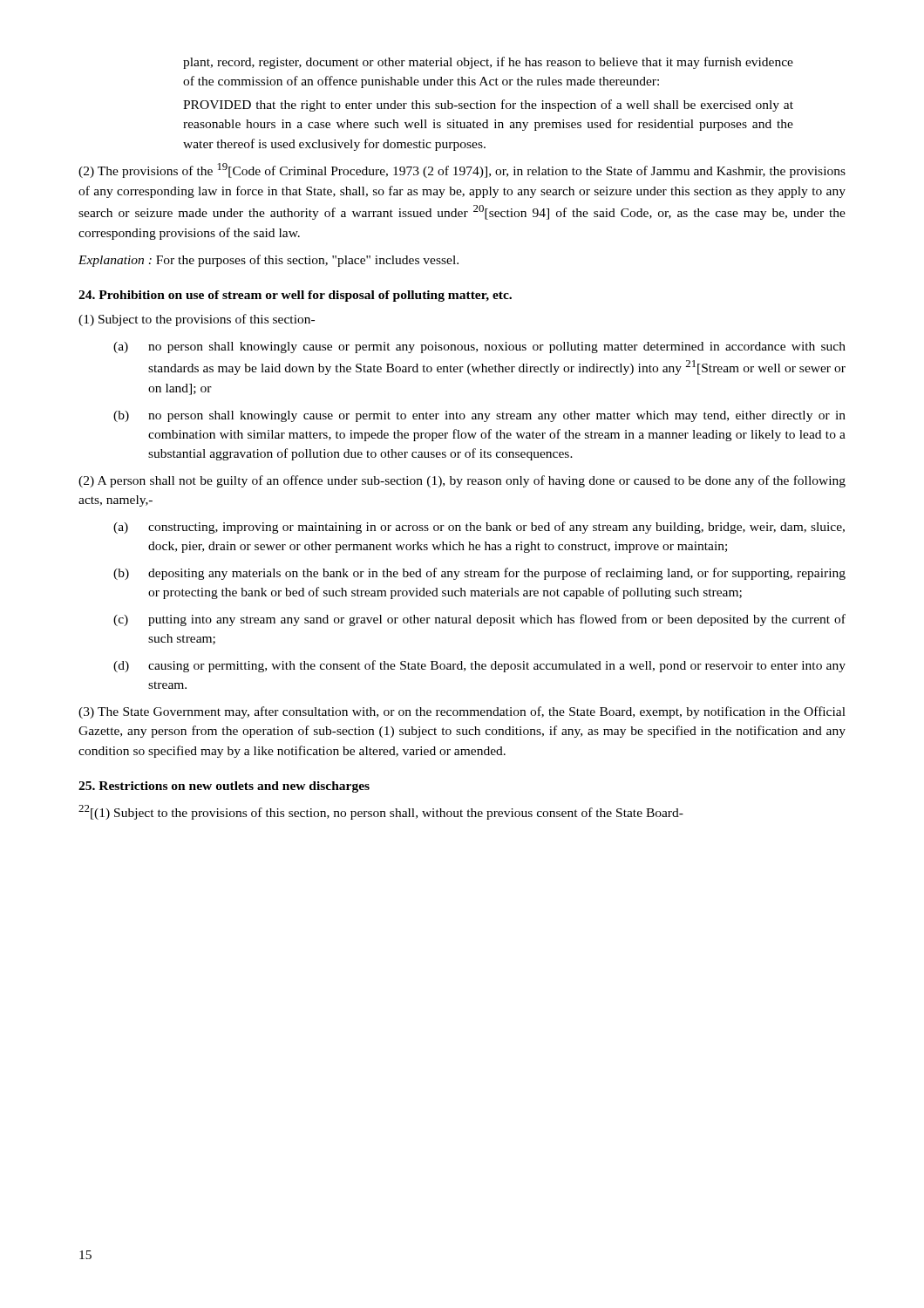Click on the region starting "(1) Subject to the"
Image resolution: width=924 pixels, height=1308 pixels.
[x=197, y=319]
